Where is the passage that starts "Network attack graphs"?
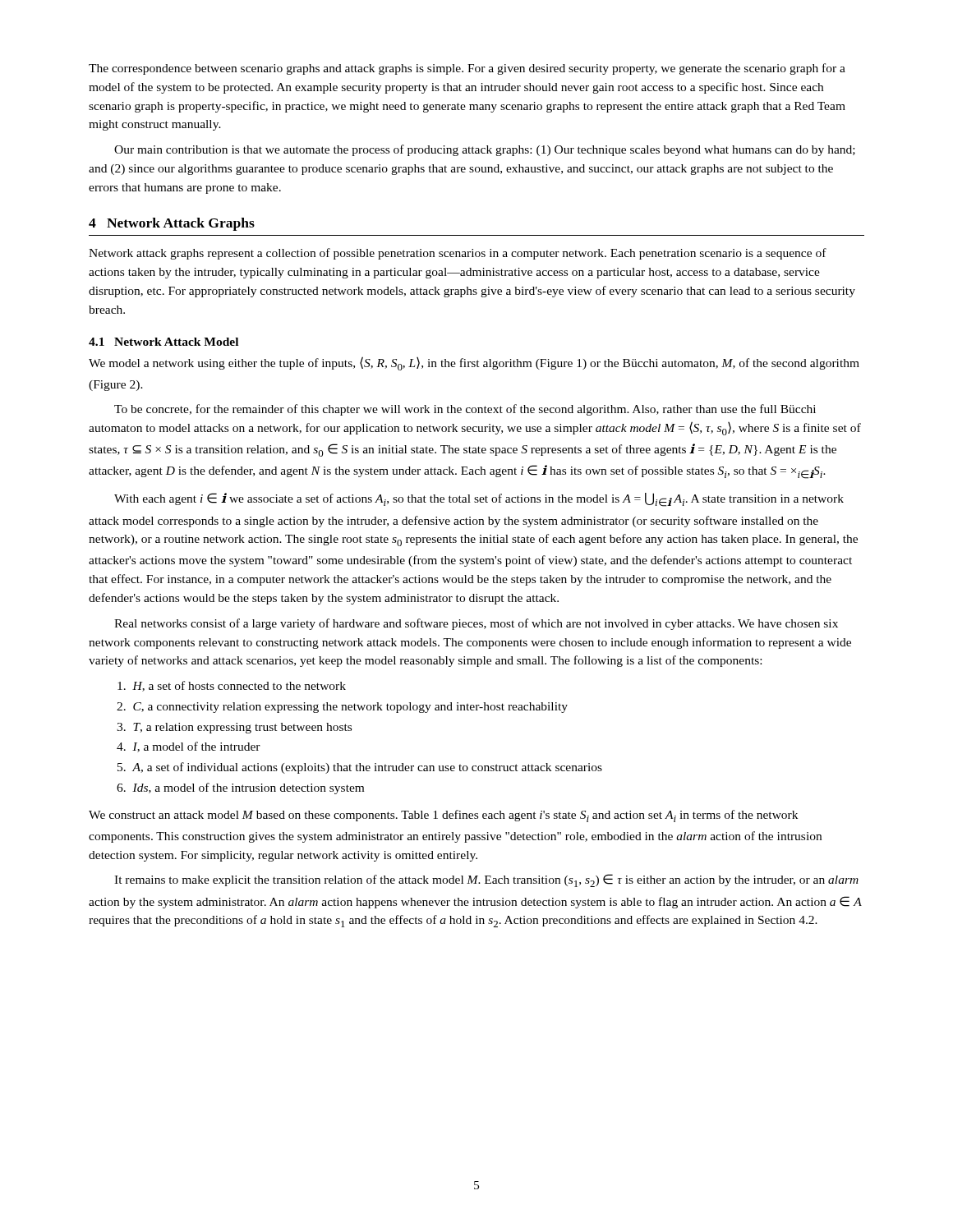953x1232 pixels. pos(476,282)
